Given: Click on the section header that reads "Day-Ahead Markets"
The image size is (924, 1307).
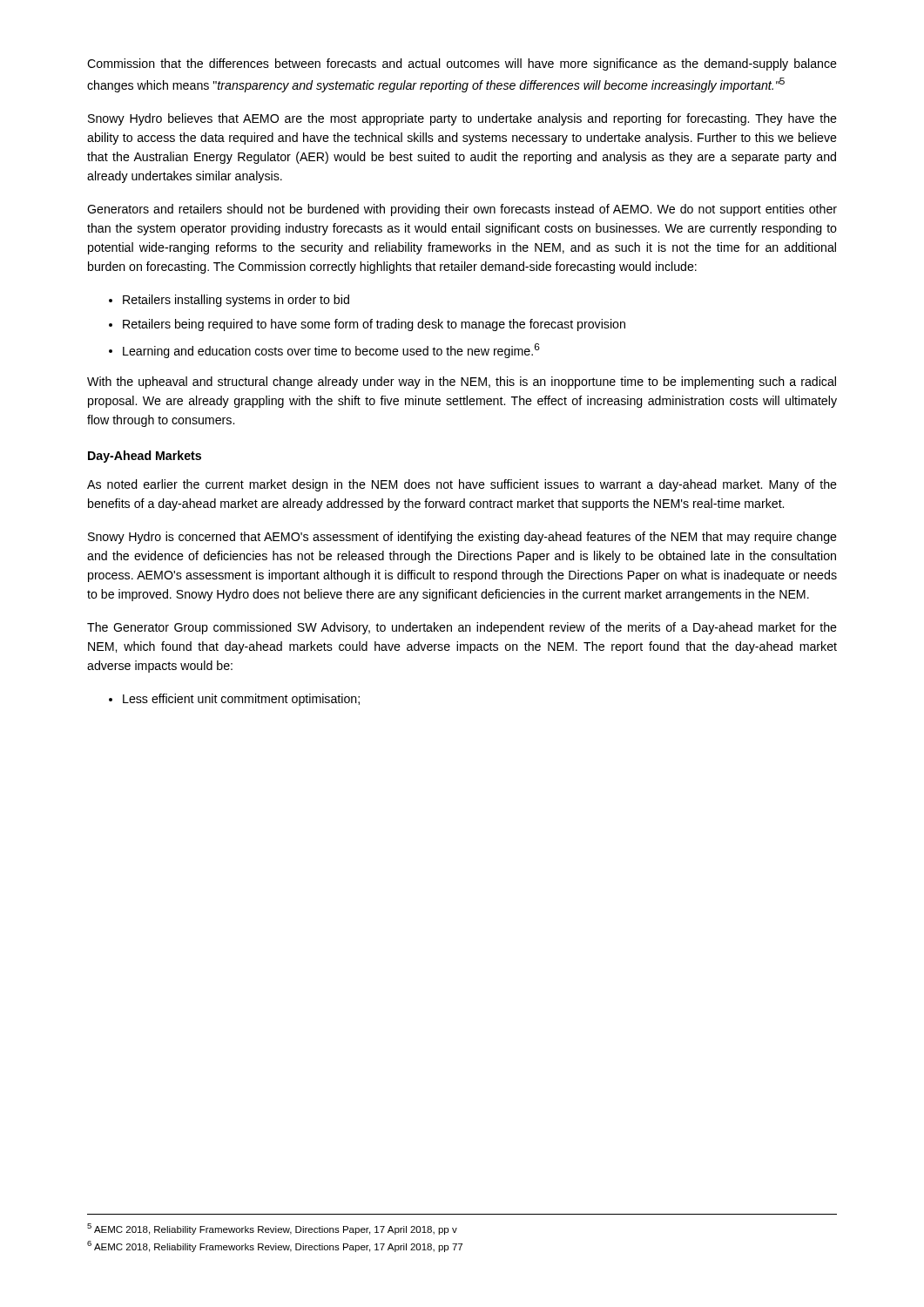Looking at the screenshot, I should pos(144,456).
